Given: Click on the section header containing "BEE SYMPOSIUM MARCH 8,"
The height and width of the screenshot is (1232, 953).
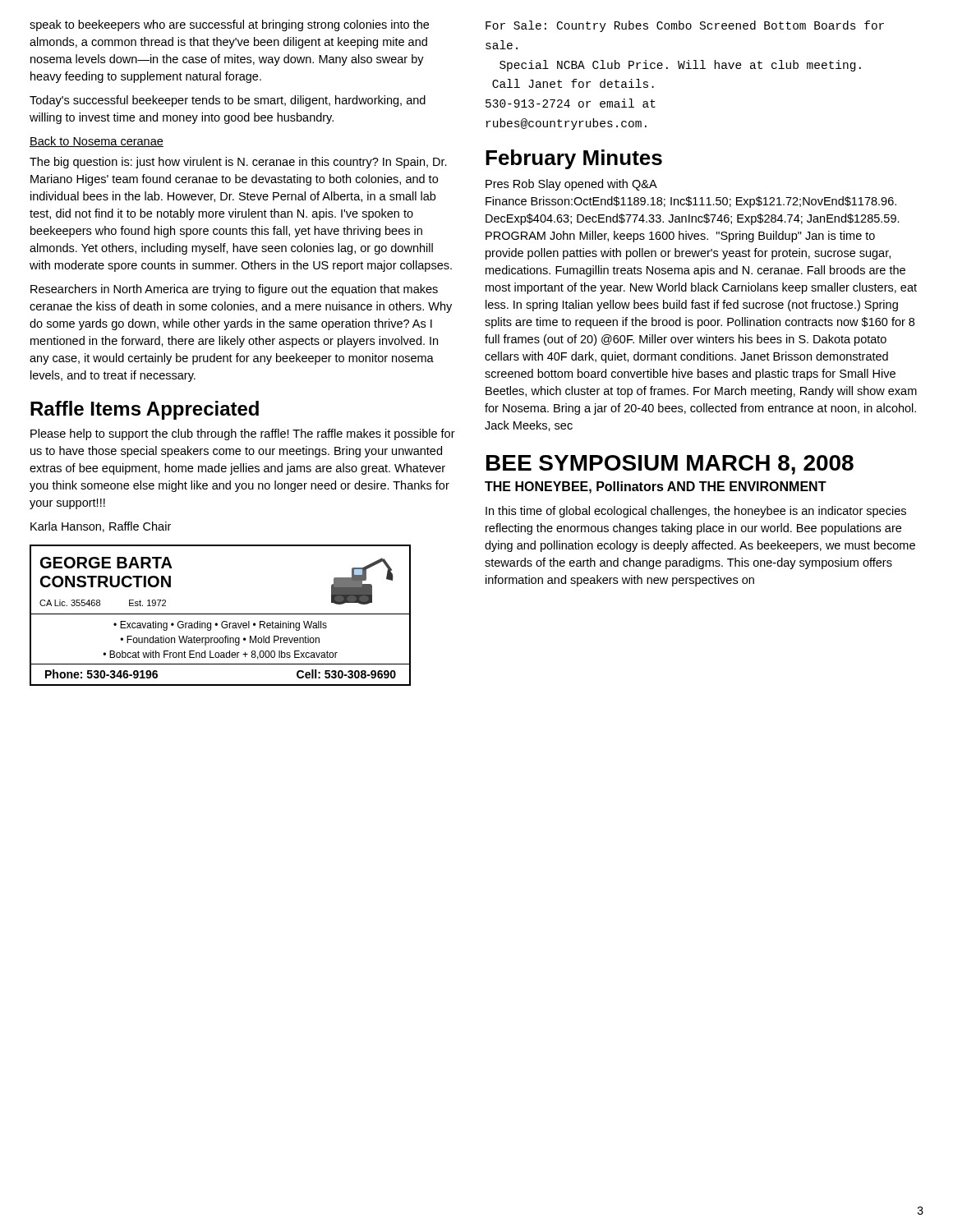Looking at the screenshot, I should [669, 463].
